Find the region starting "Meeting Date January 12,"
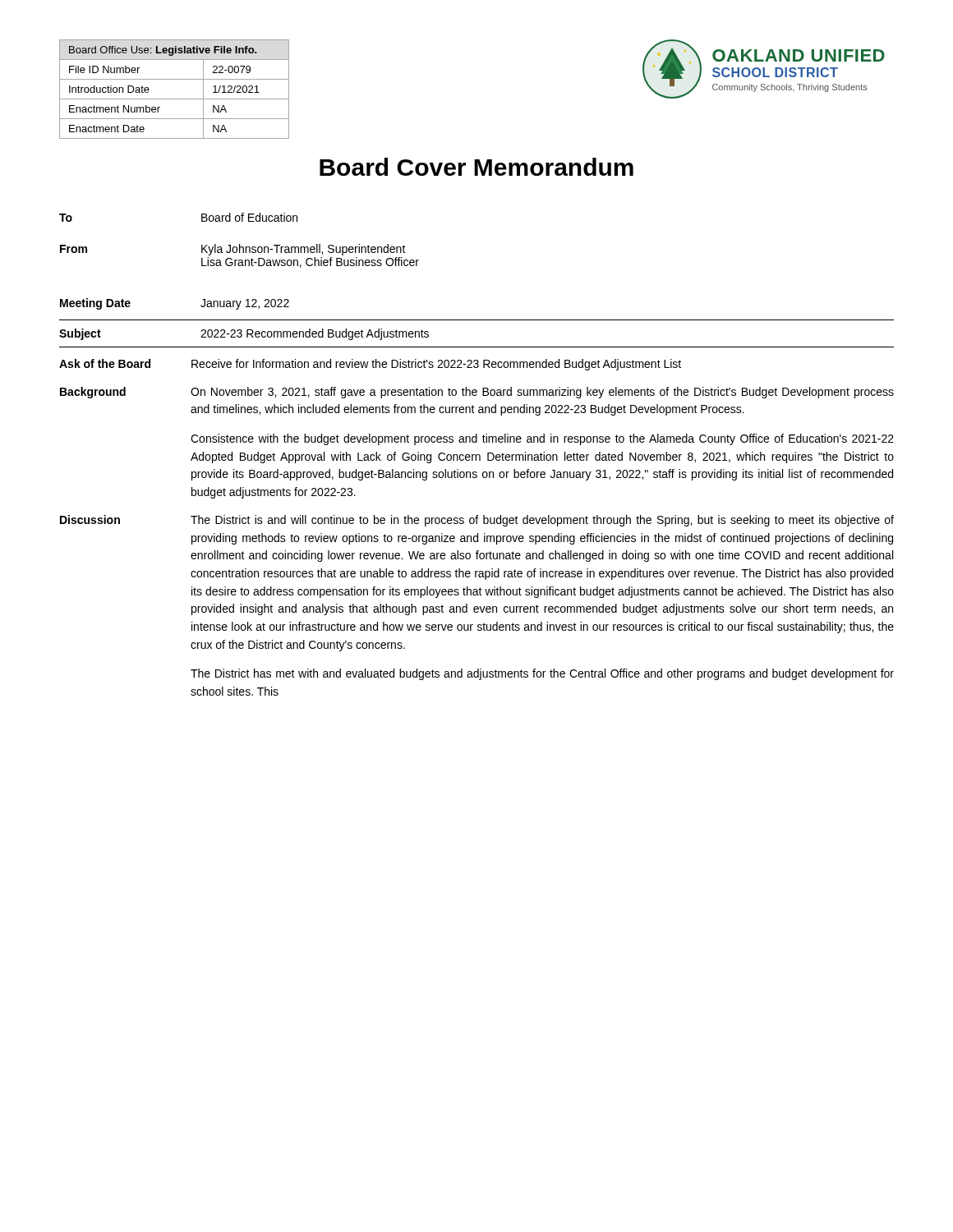The width and height of the screenshot is (953, 1232). (91, 303)
